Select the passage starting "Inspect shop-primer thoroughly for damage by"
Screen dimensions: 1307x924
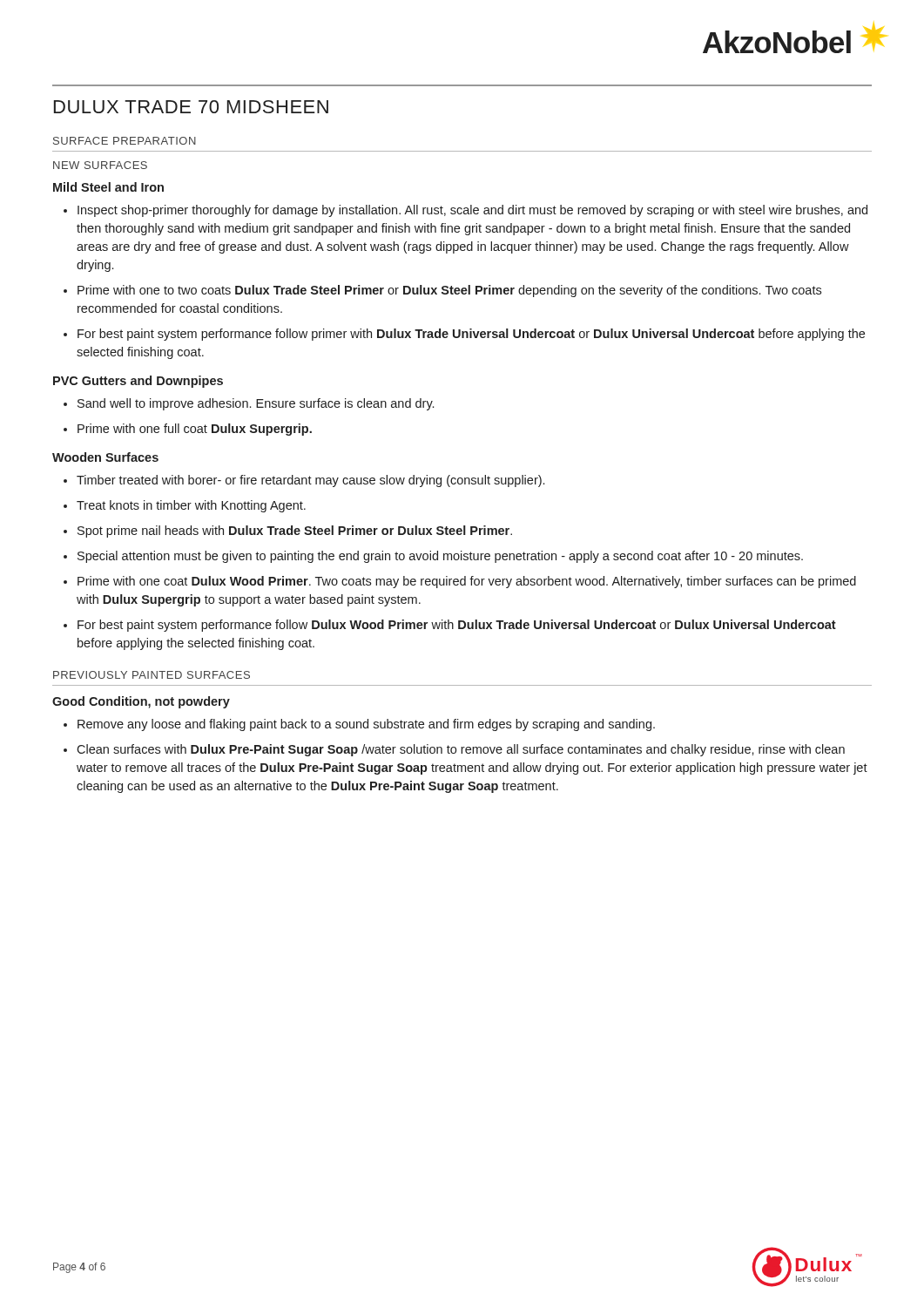pyautogui.click(x=472, y=237)
